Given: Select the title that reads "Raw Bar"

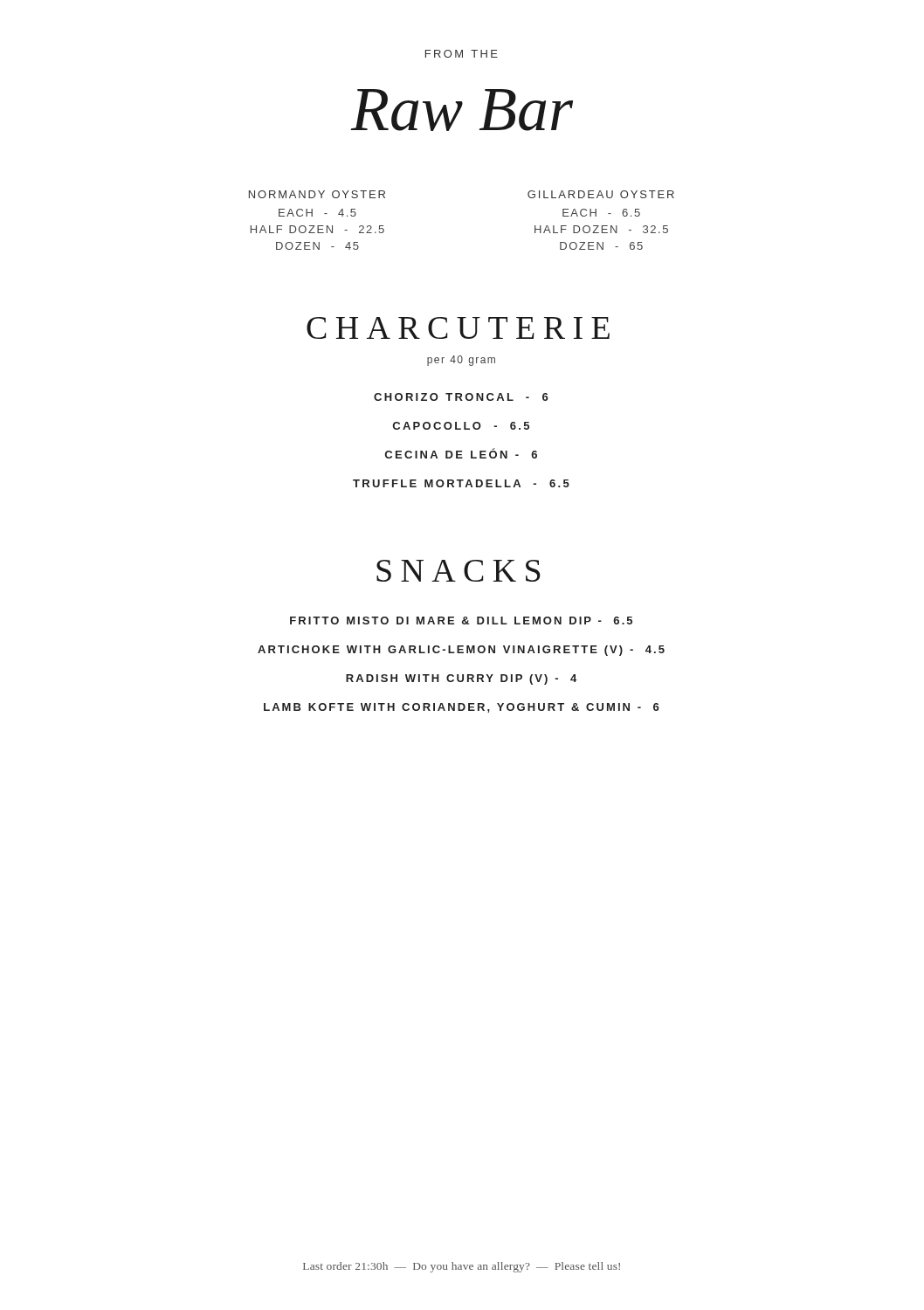Looking at the screenshot, I should click(x=462, y=106).
